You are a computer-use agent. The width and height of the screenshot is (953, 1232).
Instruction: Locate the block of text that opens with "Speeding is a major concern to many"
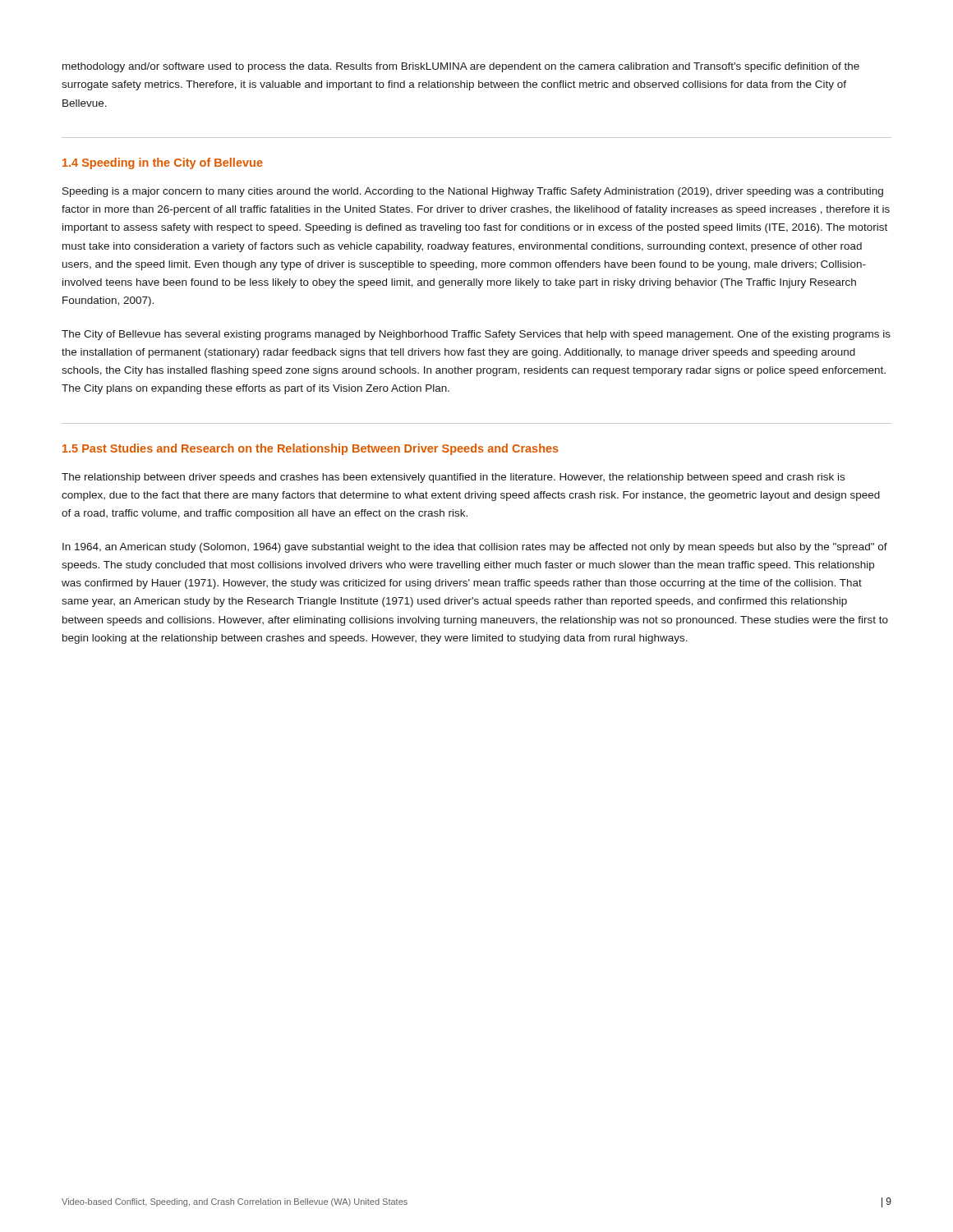[476, 246]
